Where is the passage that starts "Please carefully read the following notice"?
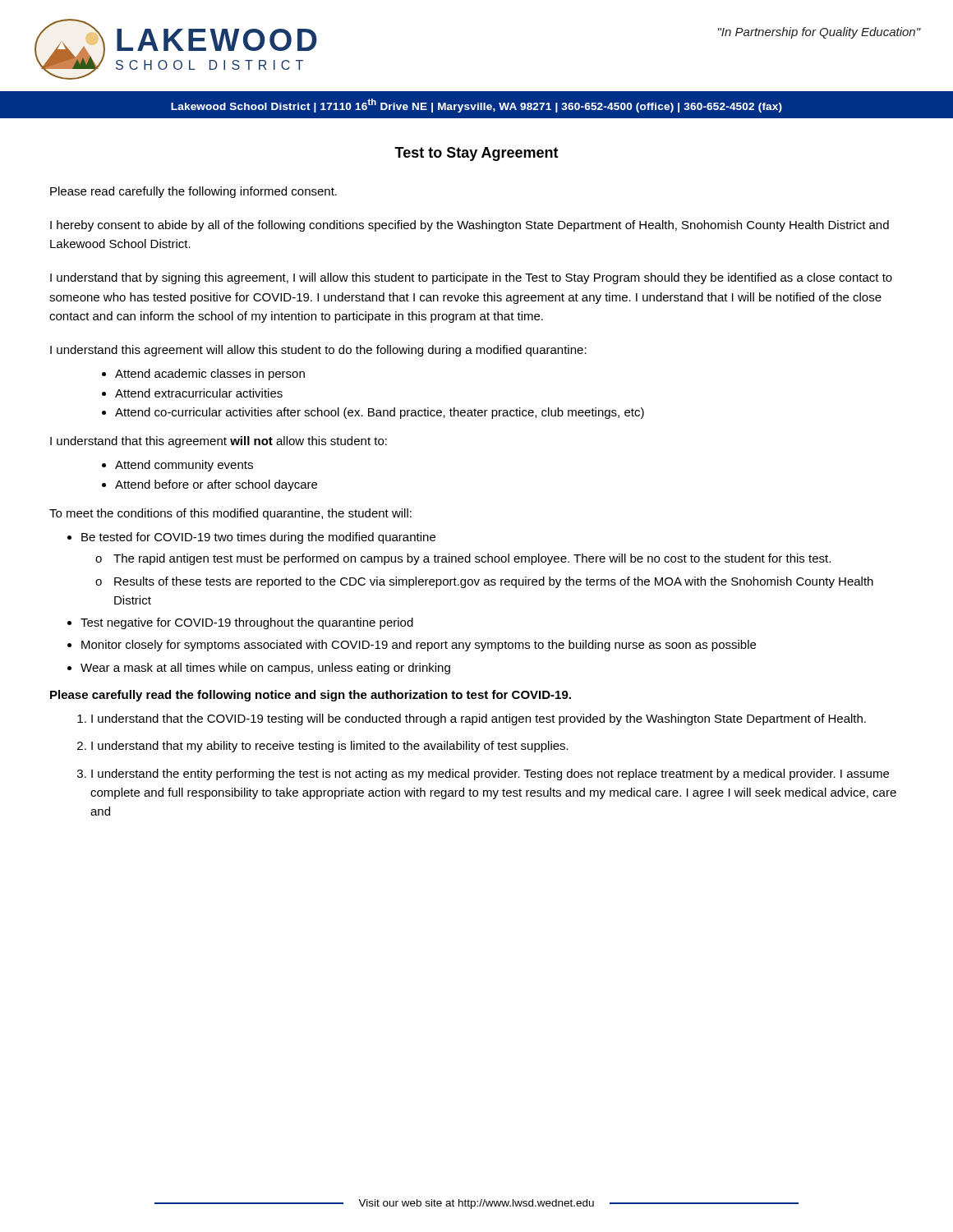 (310, 694)
